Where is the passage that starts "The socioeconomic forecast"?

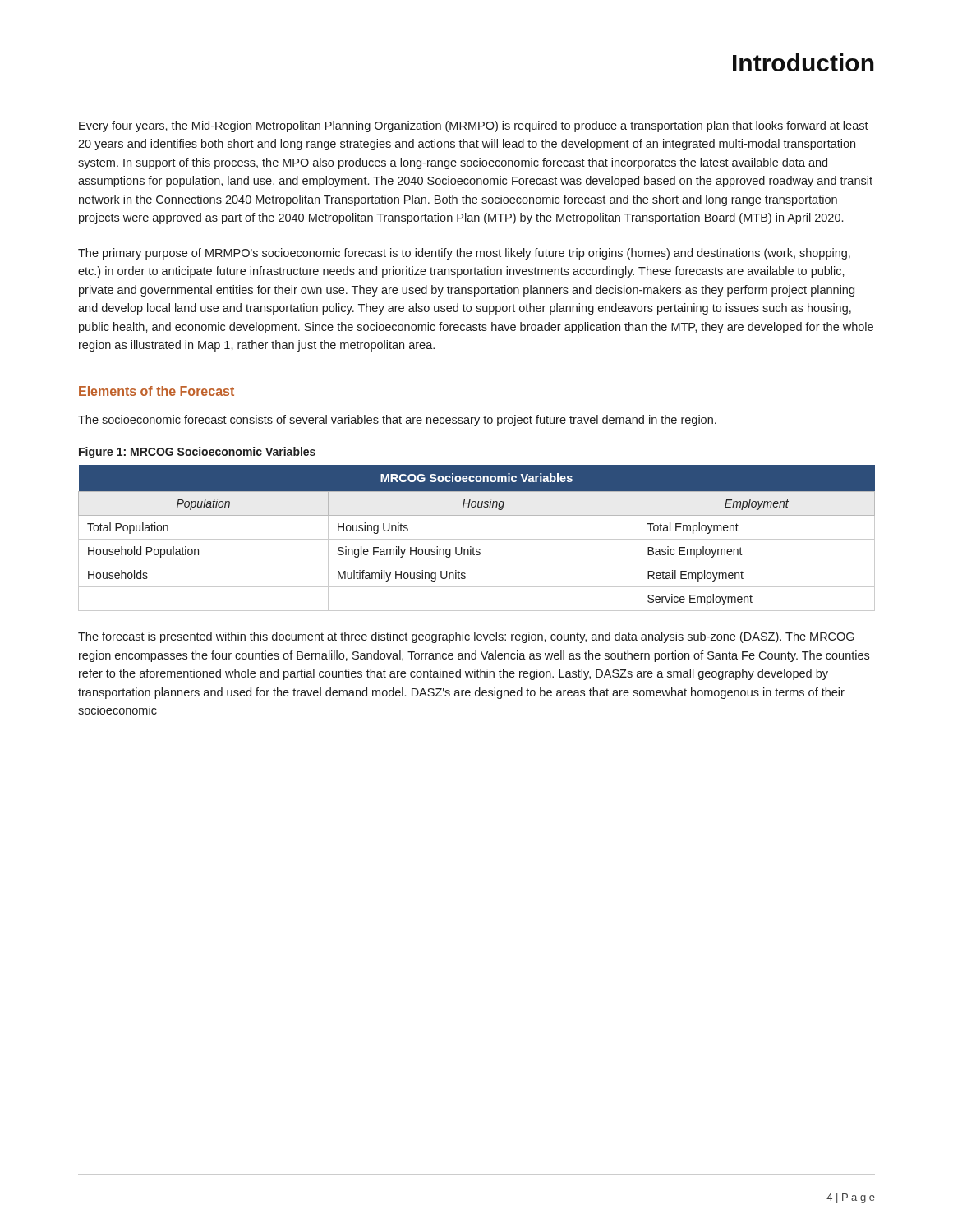point(398,419)
